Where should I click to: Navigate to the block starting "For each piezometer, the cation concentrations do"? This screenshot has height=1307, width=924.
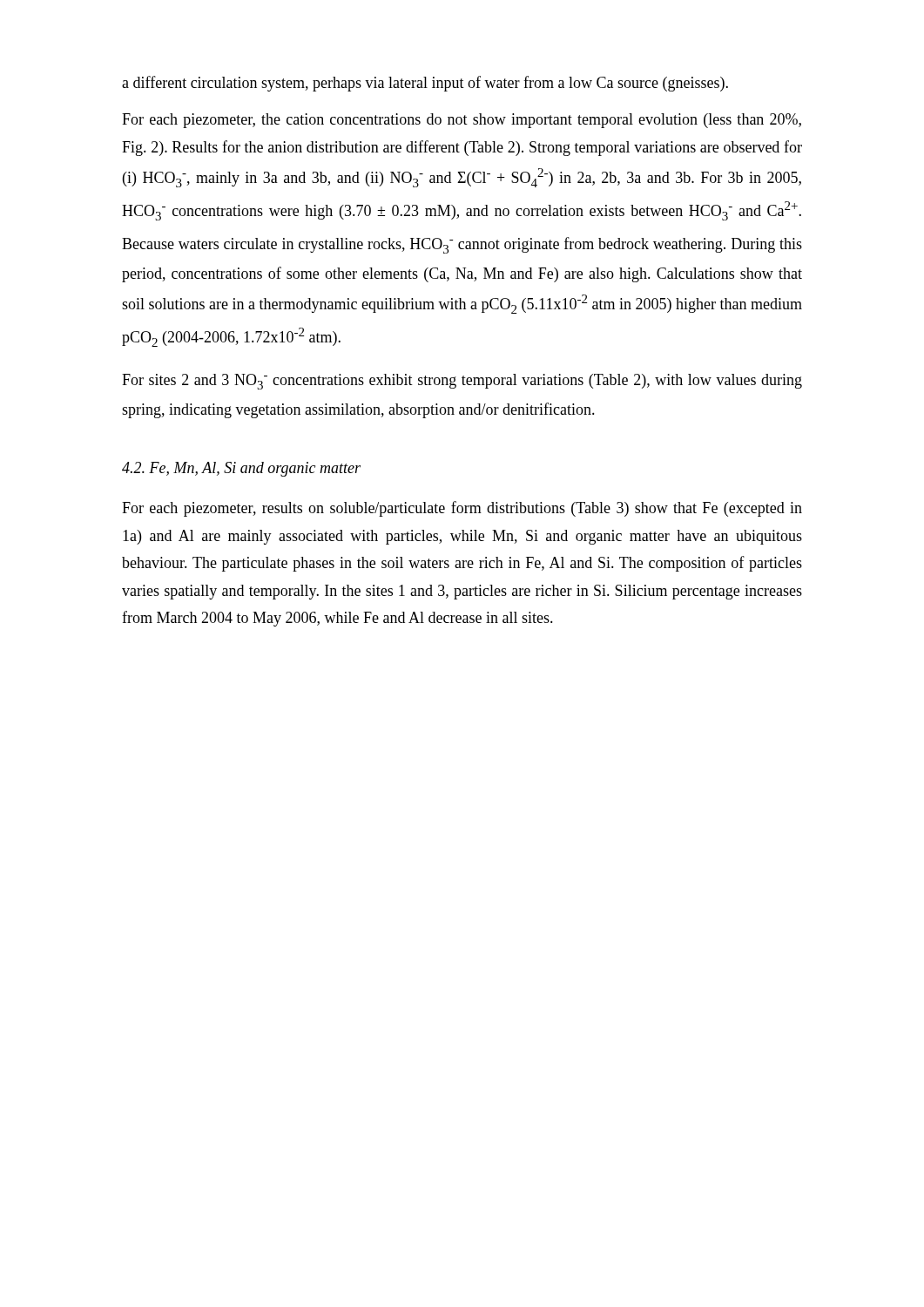(462, 230)
